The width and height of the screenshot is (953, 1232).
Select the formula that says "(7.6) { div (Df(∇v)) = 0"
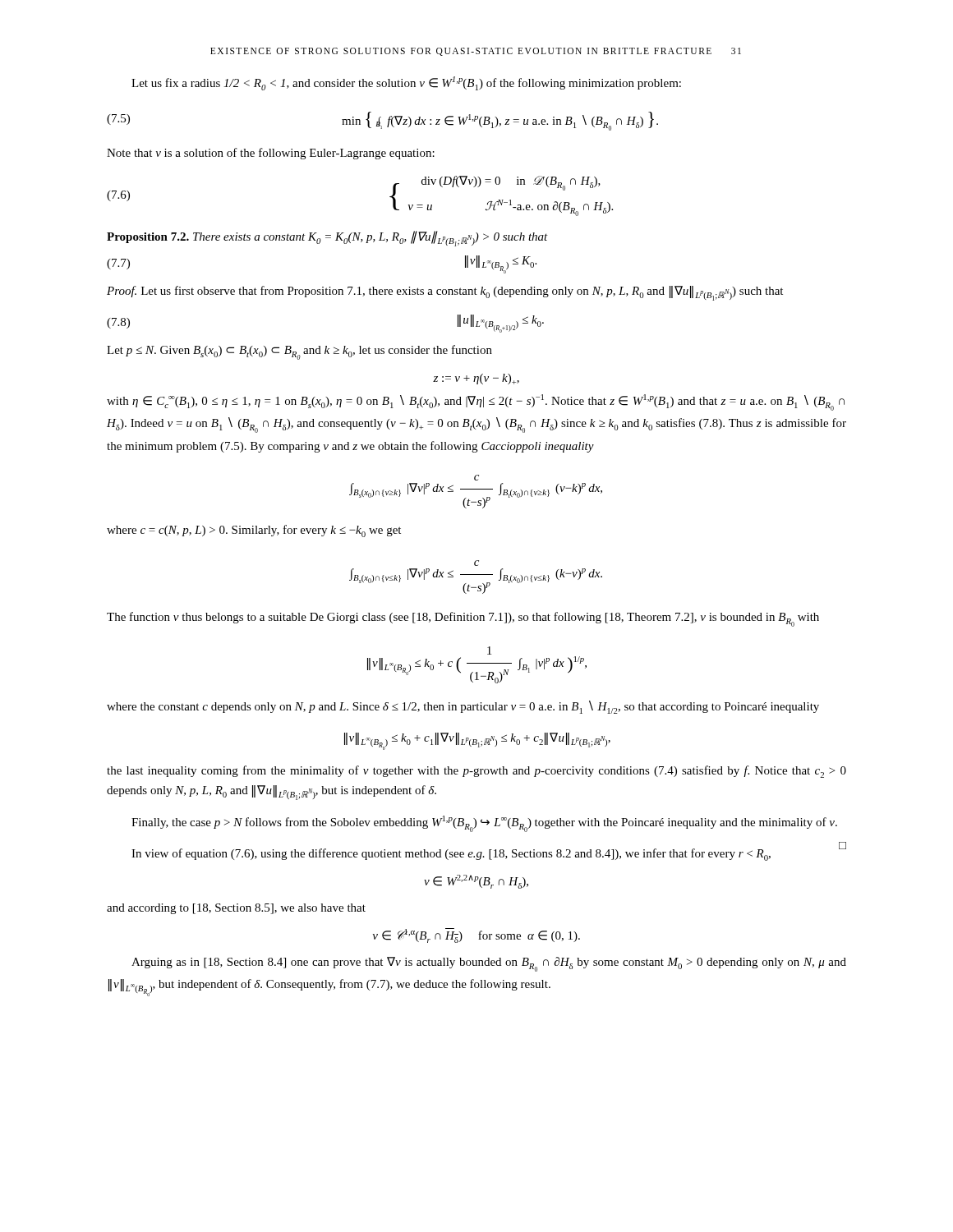(476, 195)
